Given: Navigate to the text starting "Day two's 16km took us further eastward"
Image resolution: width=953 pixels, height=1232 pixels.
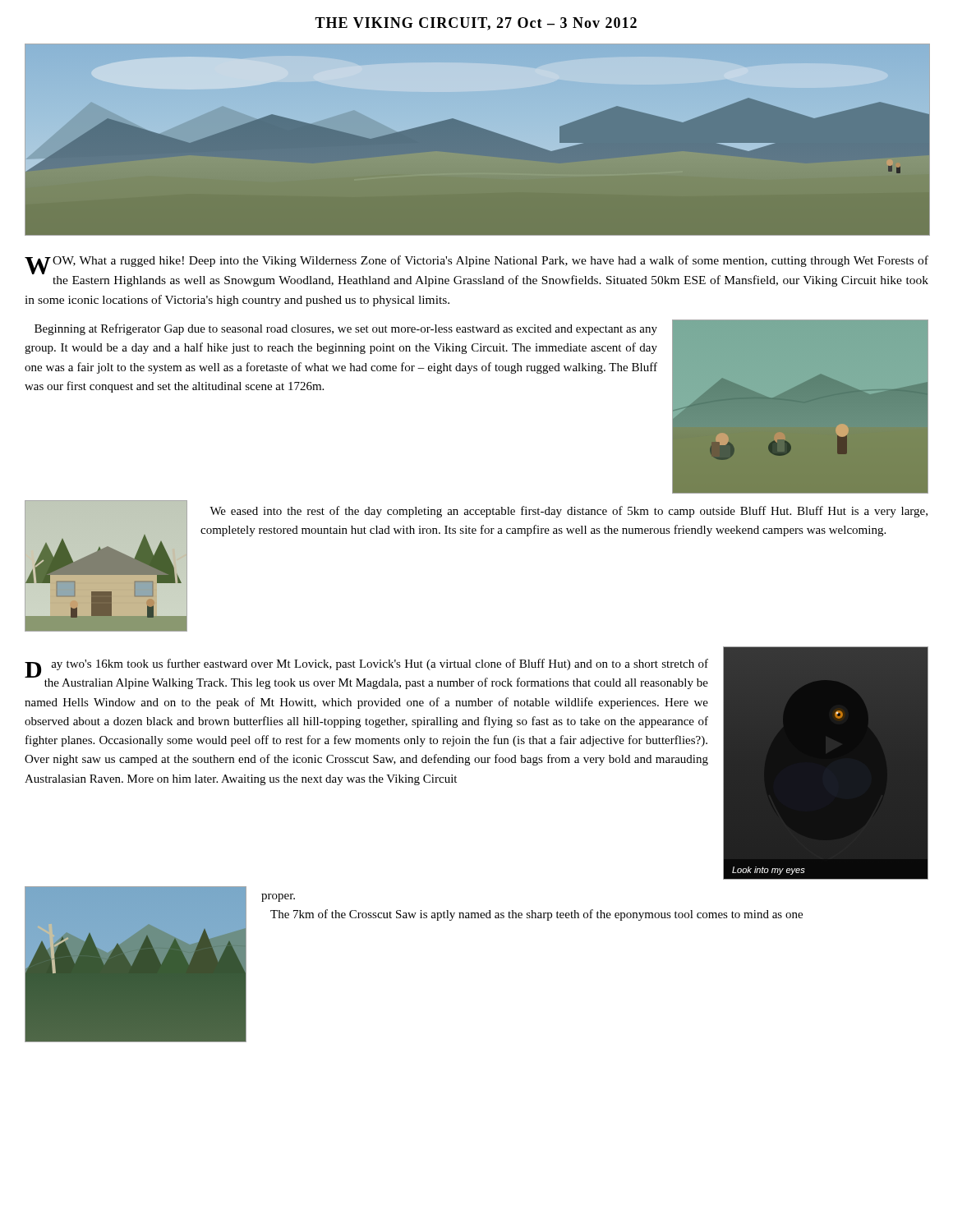Looking at the screenshot, I should click(x=476, y=763).
